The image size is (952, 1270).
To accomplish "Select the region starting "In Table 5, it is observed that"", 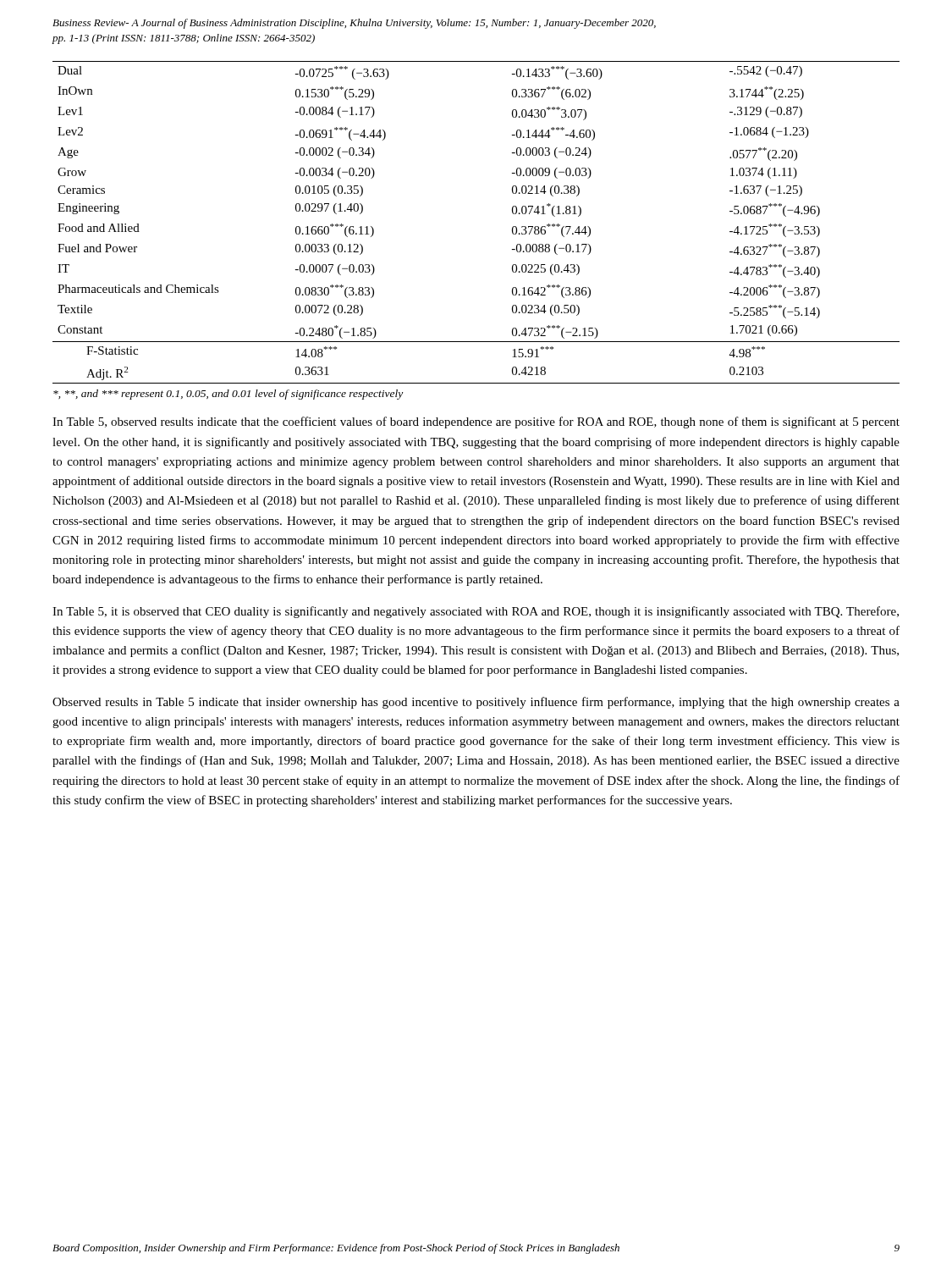I will [476, 641].
